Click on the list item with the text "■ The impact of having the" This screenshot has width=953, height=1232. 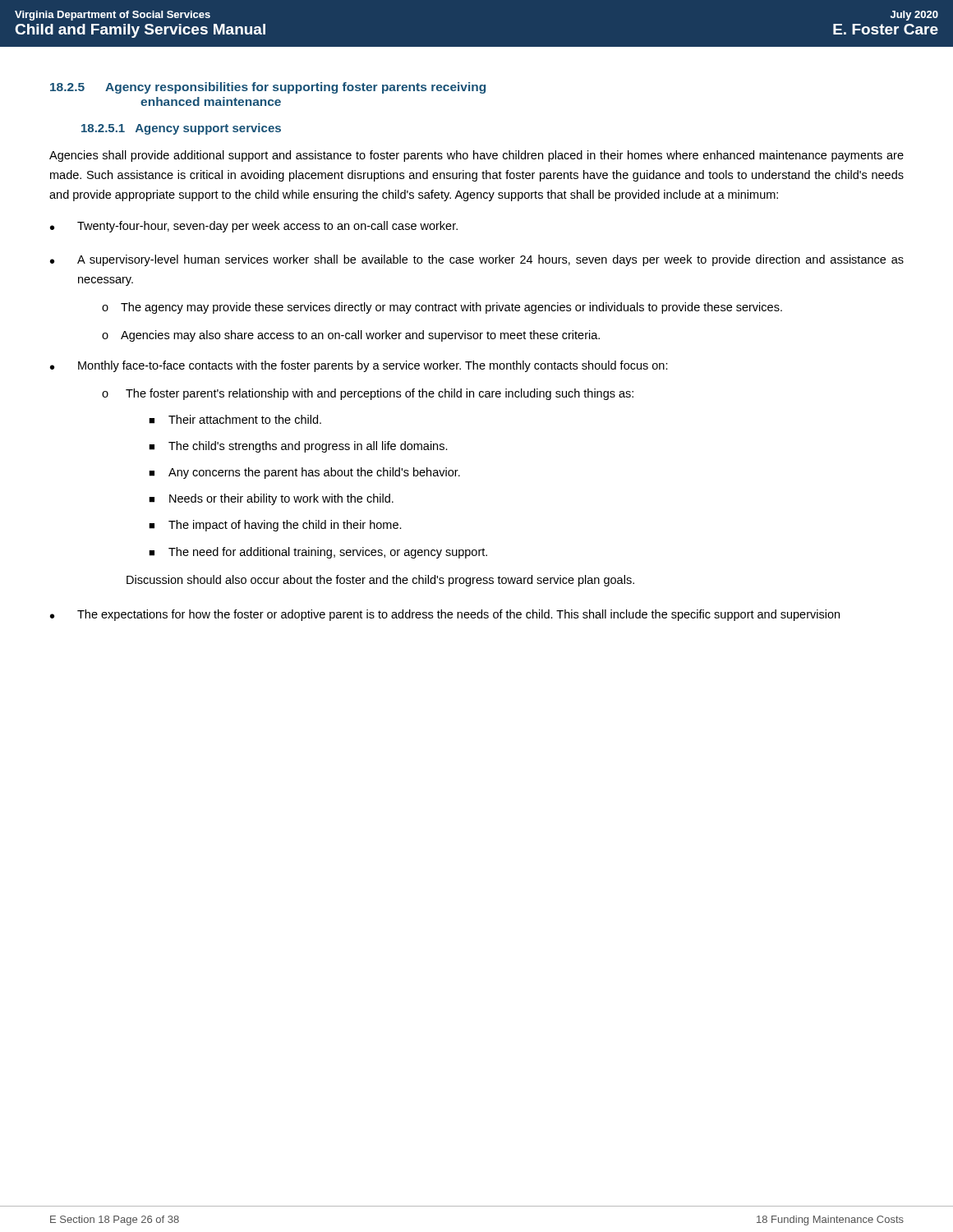click(x=275, y=526)
